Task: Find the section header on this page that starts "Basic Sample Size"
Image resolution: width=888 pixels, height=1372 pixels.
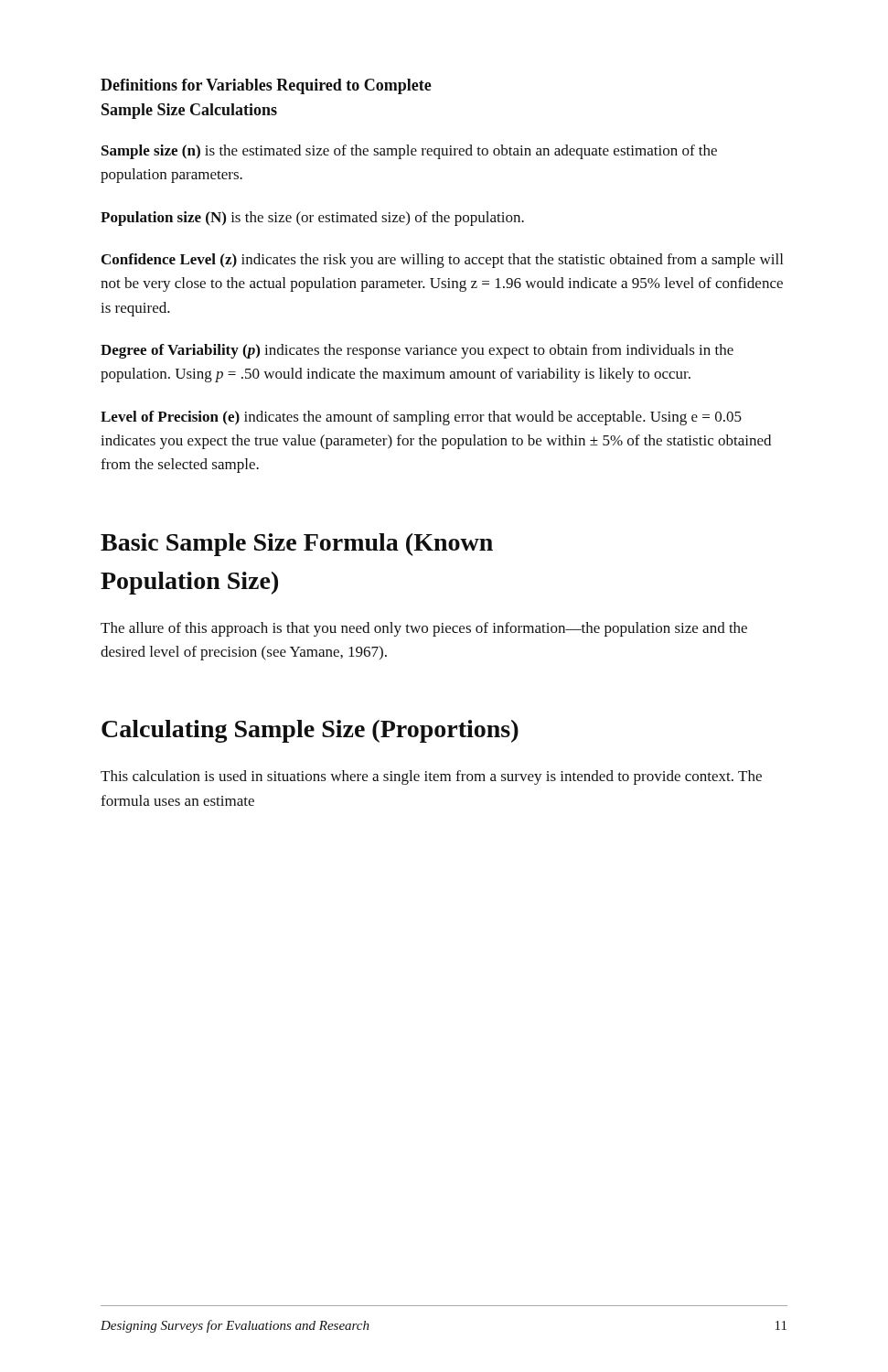Action: click(x=297, y=561)
